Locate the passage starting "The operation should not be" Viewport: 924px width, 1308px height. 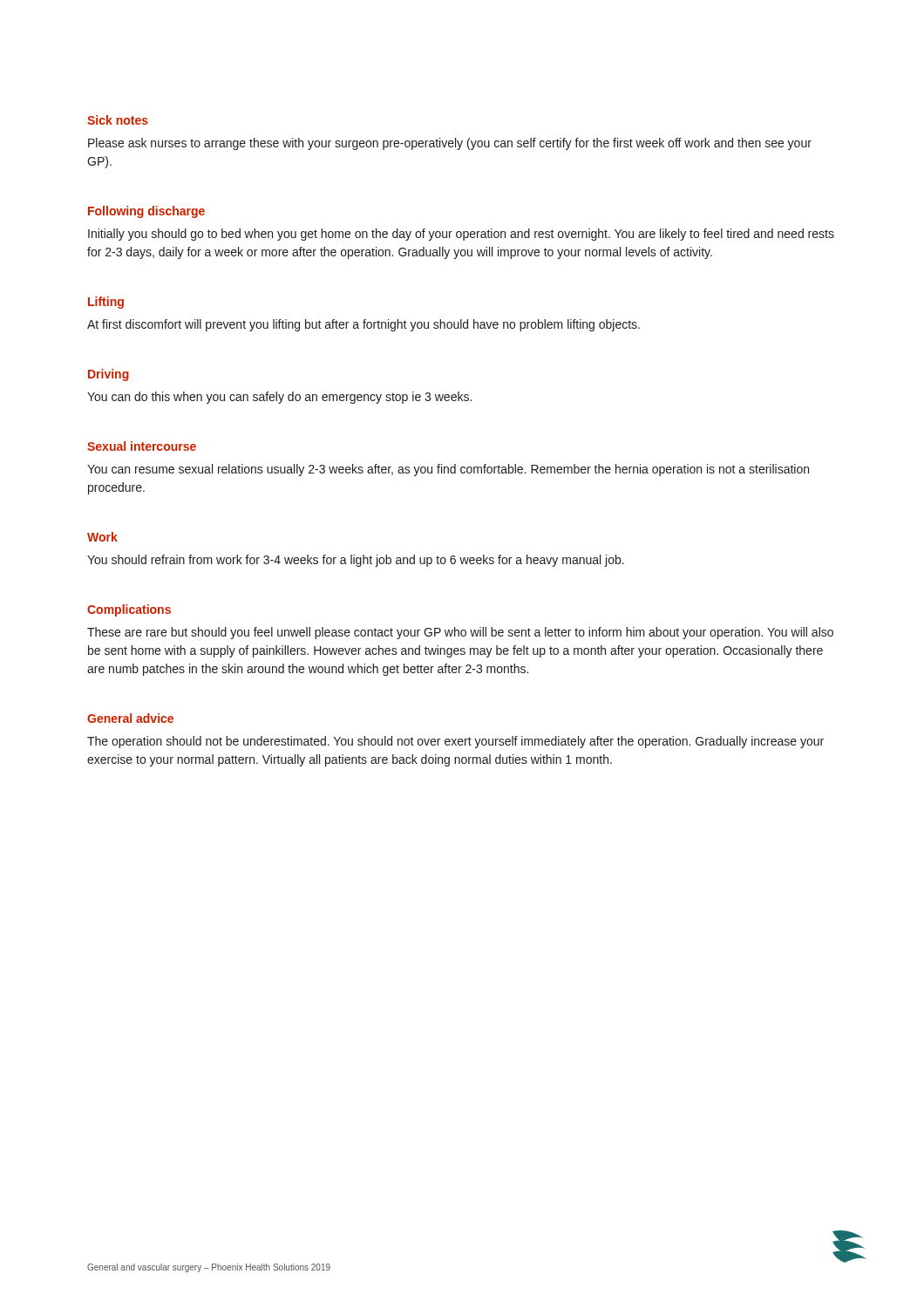(x=462, y=751)
